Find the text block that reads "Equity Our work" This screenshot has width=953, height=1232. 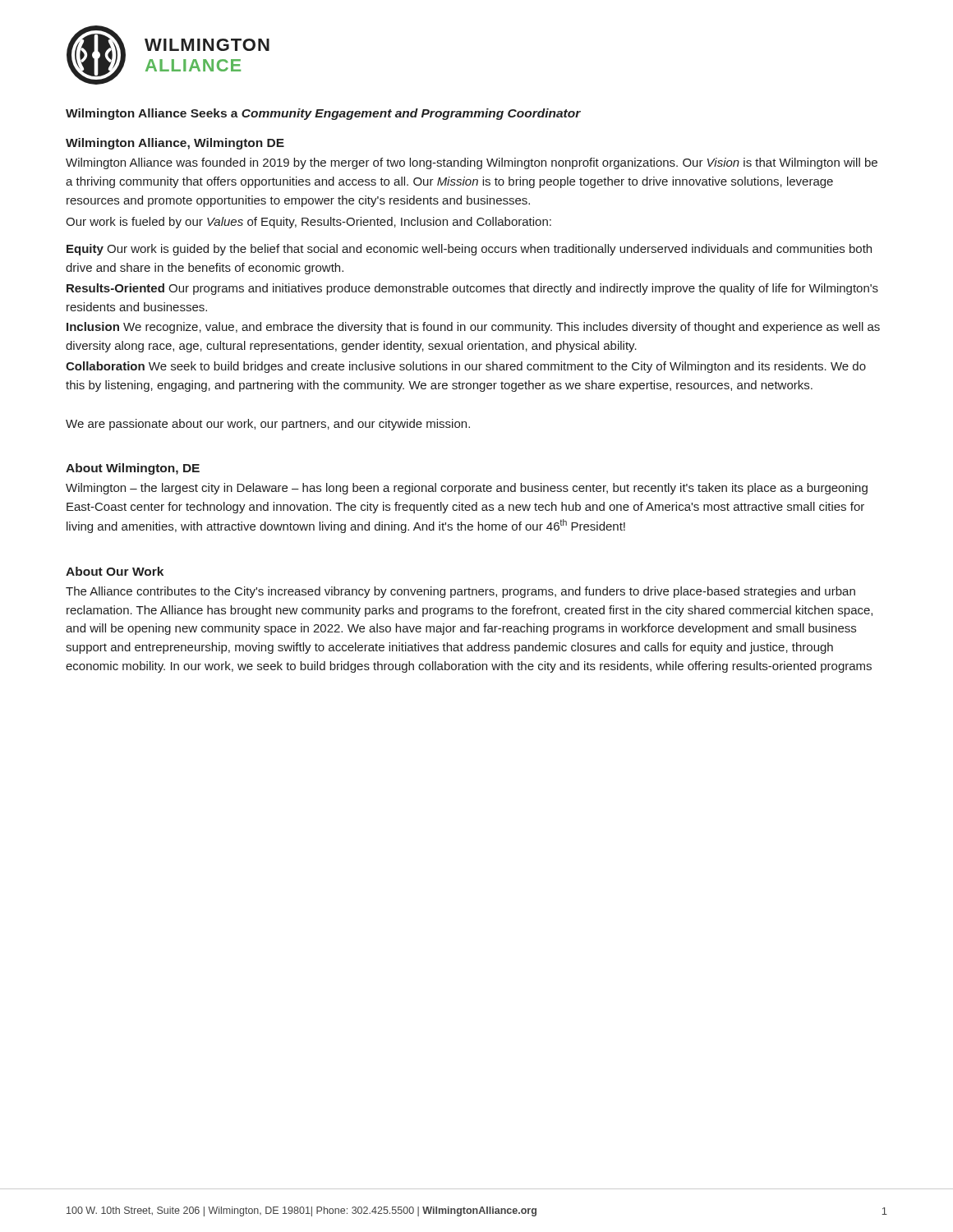point(469,258)
